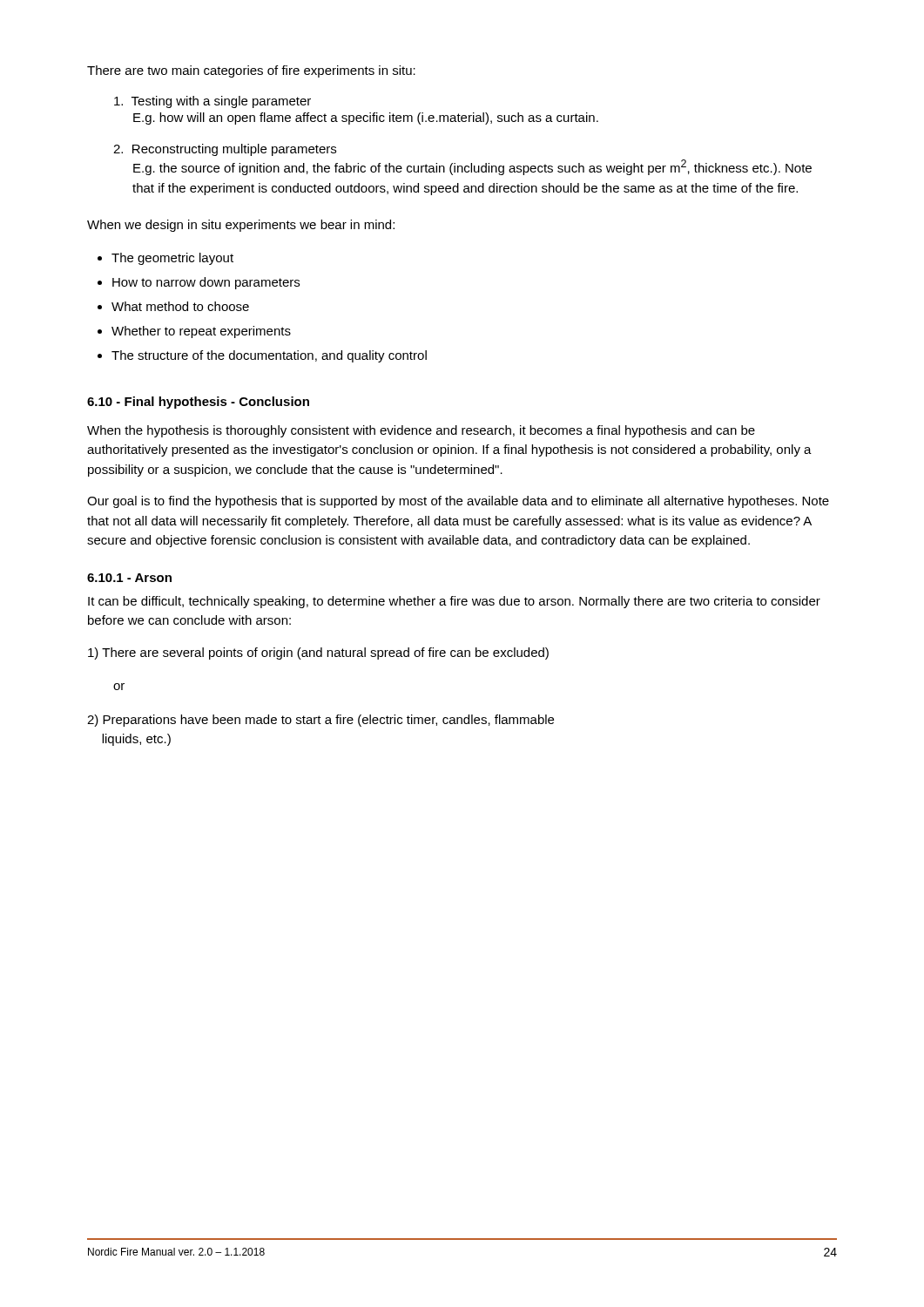This screenshot has height=1307, width=924.
Task: Find the element starting "2. Reconstructing multiple parameters E.g. the source"
Action: (475, 169)
